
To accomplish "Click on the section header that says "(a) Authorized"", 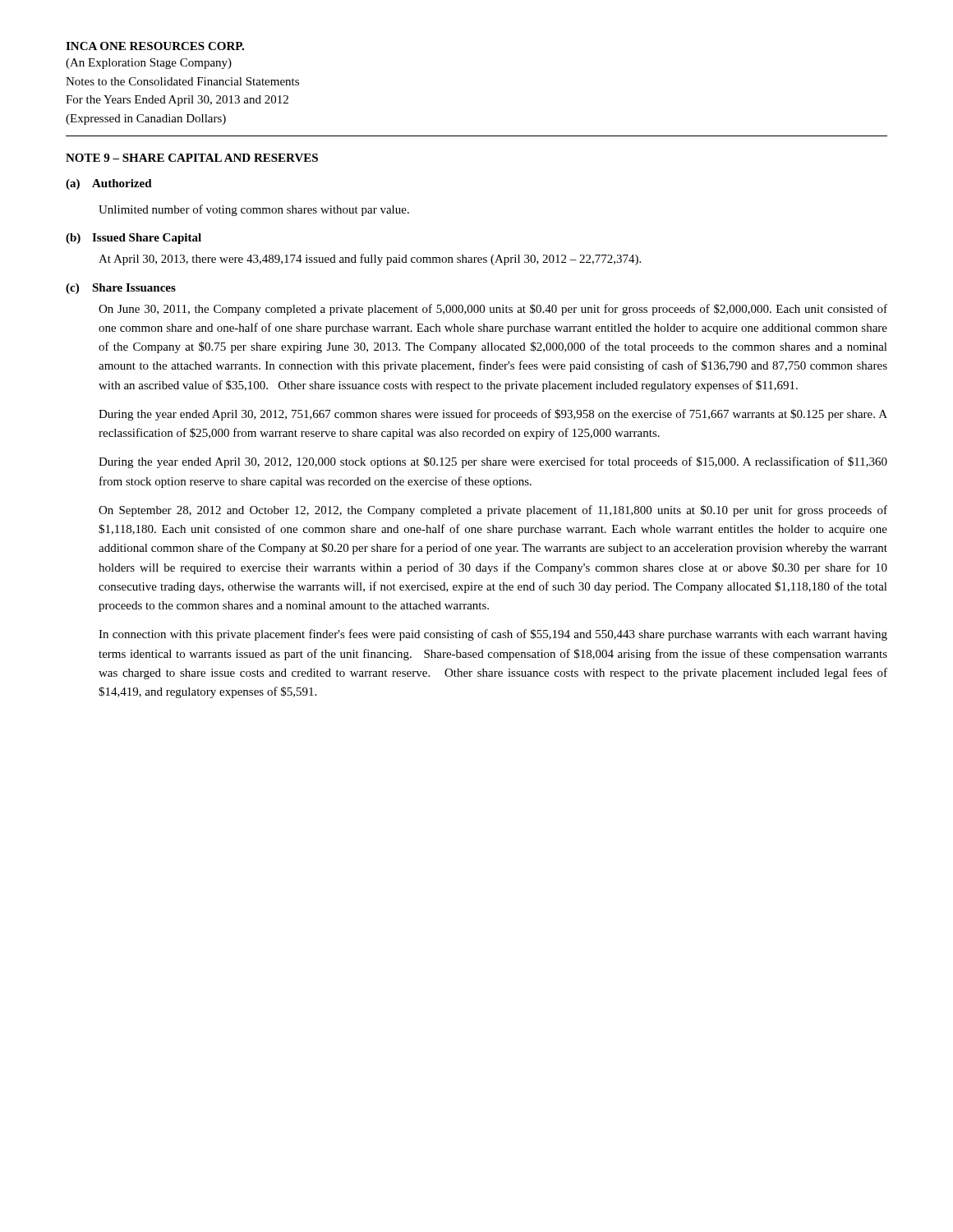I will point(109,184).
